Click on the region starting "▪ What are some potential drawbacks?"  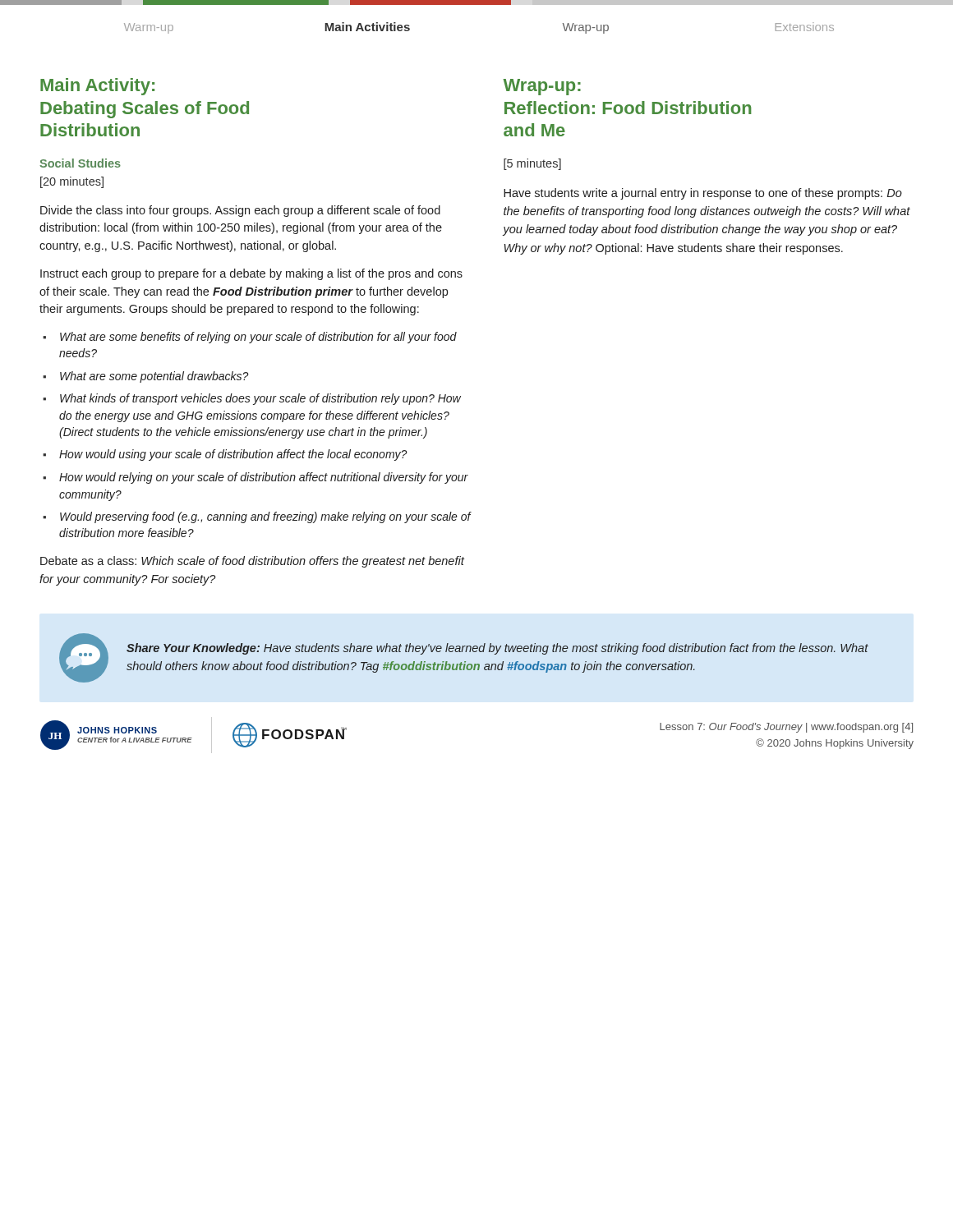click(x=146, y=376)
